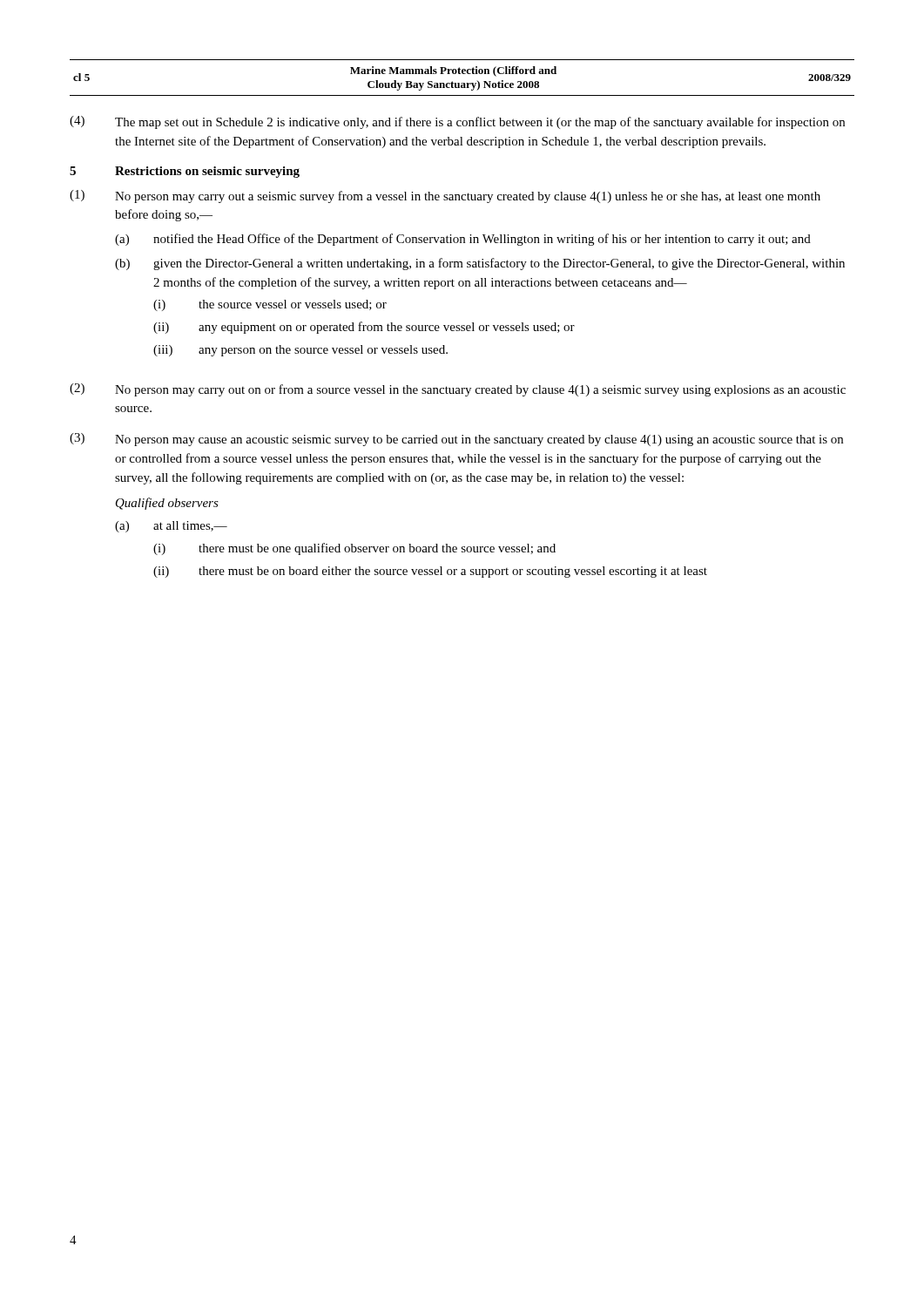Point to the block beginning "(3) No person may cause an acoustic seismic"

click(456, 440)
